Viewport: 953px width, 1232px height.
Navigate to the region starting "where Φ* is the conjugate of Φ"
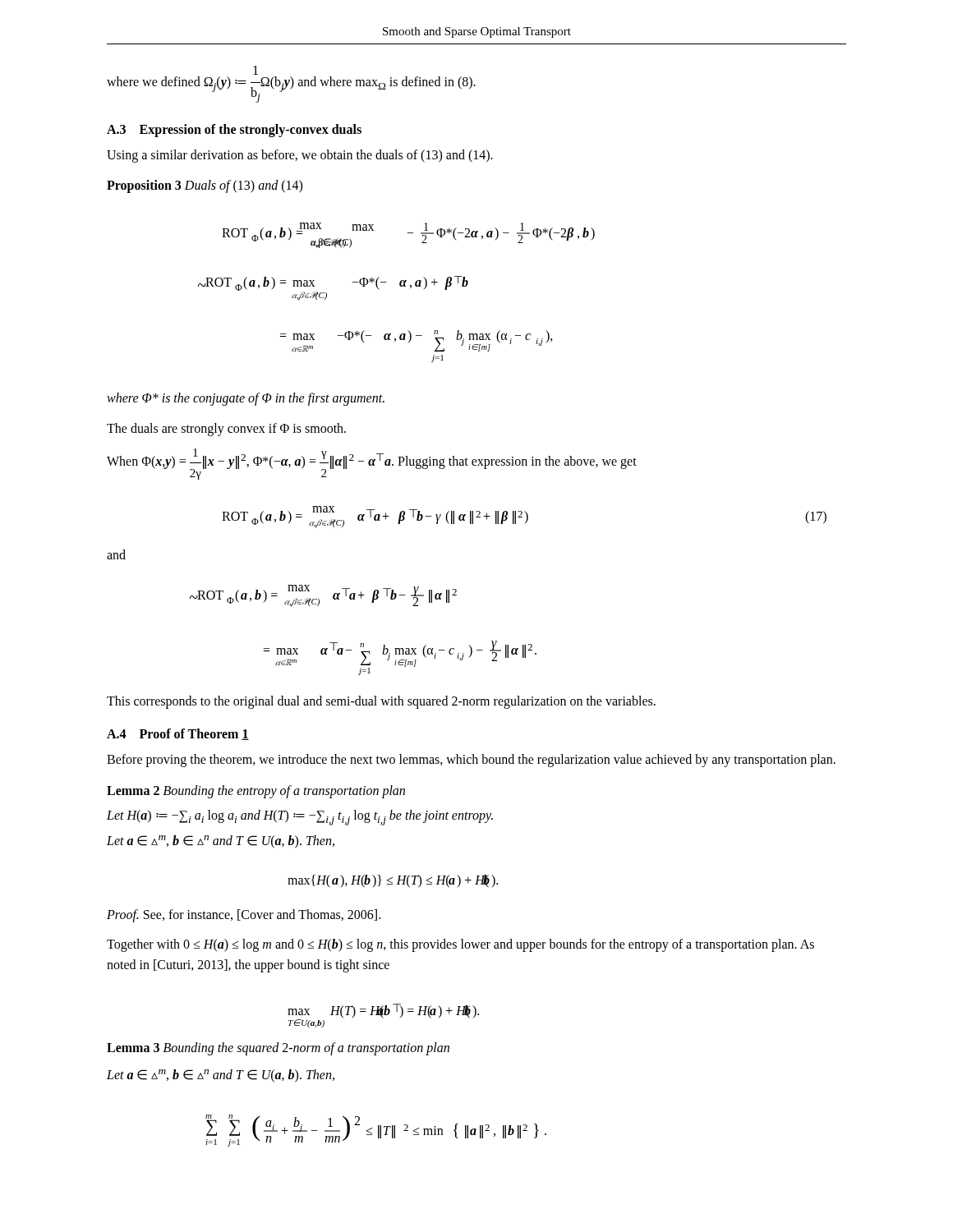coord(246,398)
